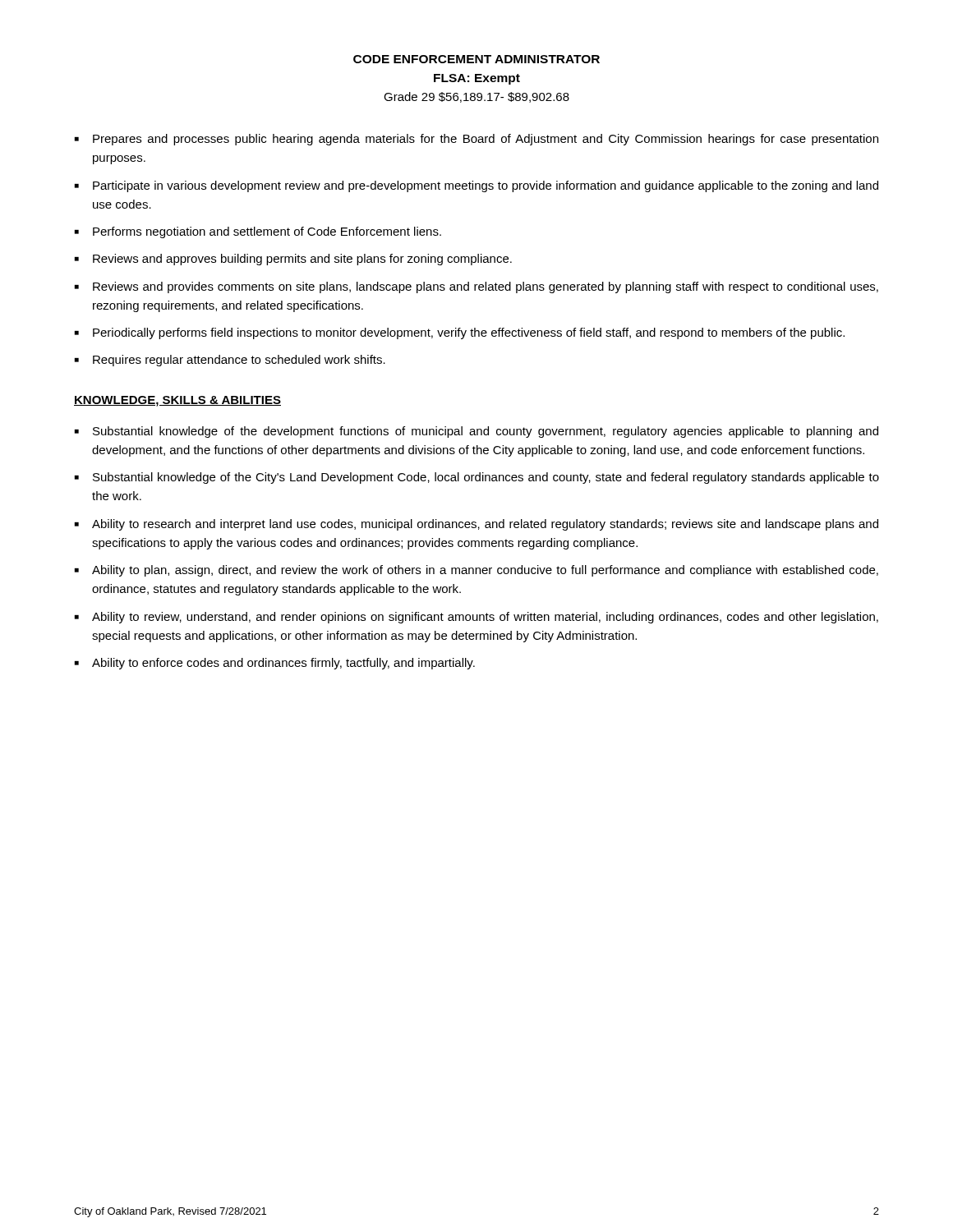Click on the passage starting "■ Substantial knowledge of the City's Land"

point(476,486)
